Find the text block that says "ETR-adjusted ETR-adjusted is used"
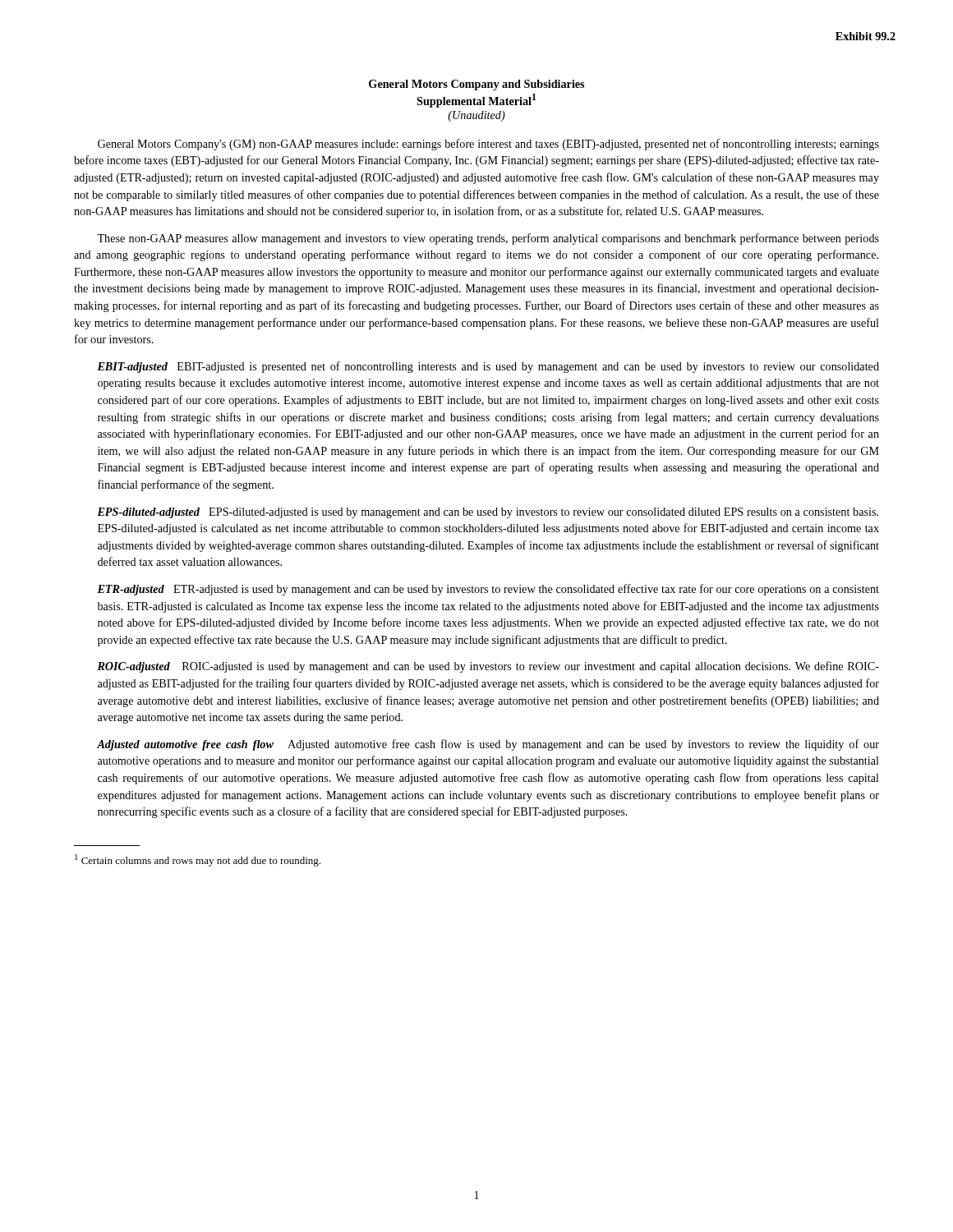Image resolution: width=953 pixels, height=1232 pixels. click(488, 614)
